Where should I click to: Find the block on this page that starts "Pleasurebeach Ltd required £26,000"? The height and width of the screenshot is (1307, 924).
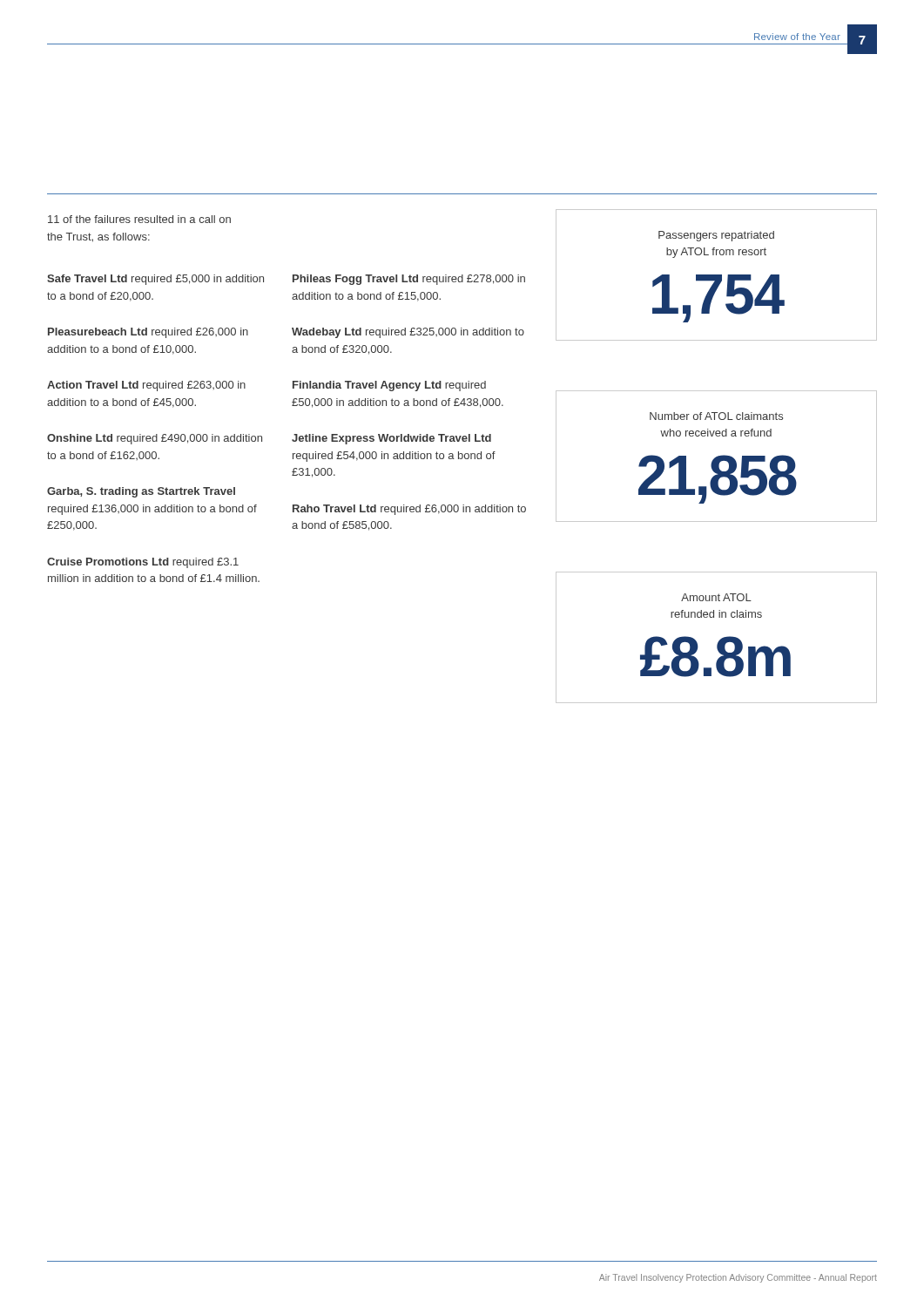148,340
